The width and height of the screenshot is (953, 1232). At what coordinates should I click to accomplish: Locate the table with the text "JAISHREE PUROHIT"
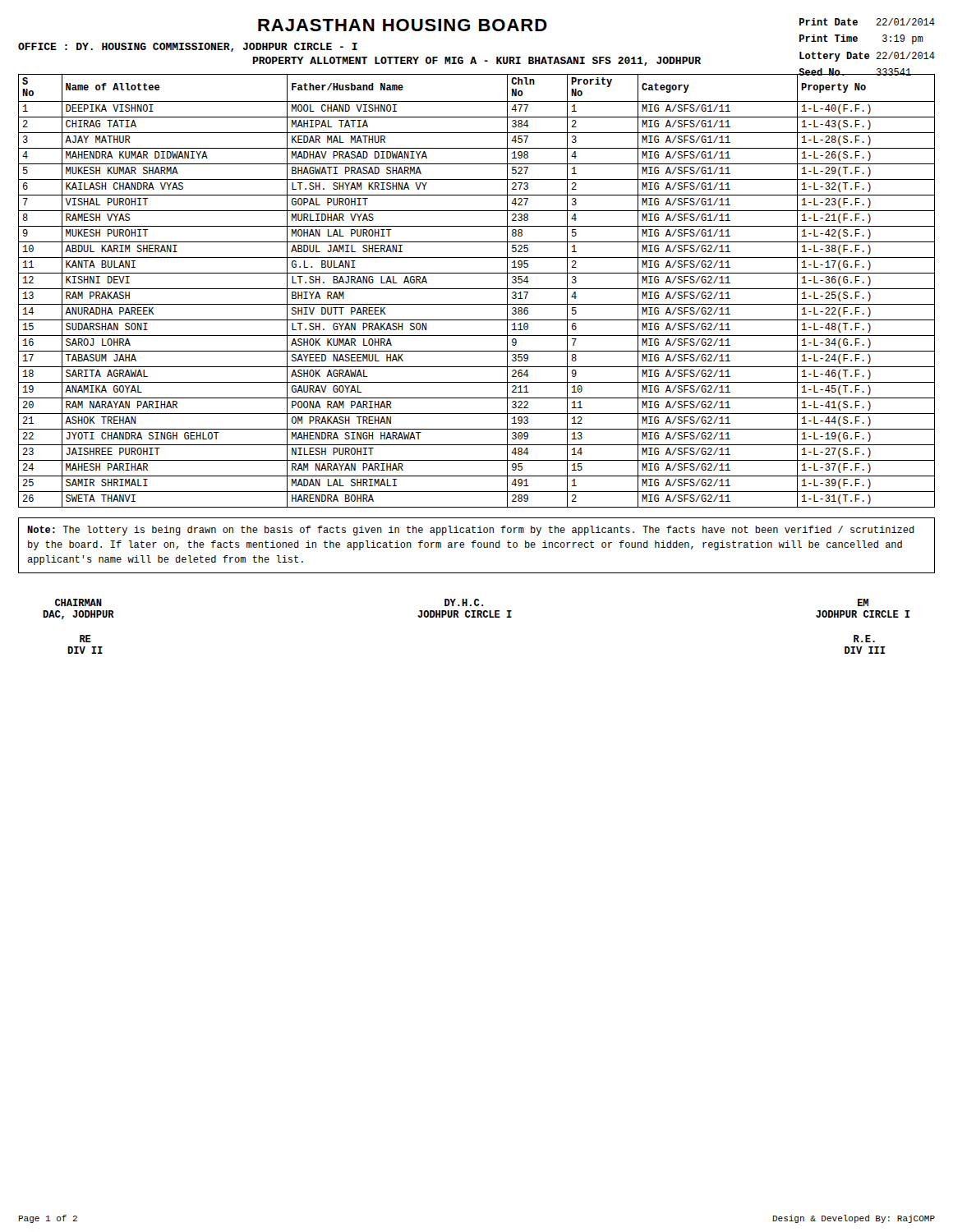476,291
